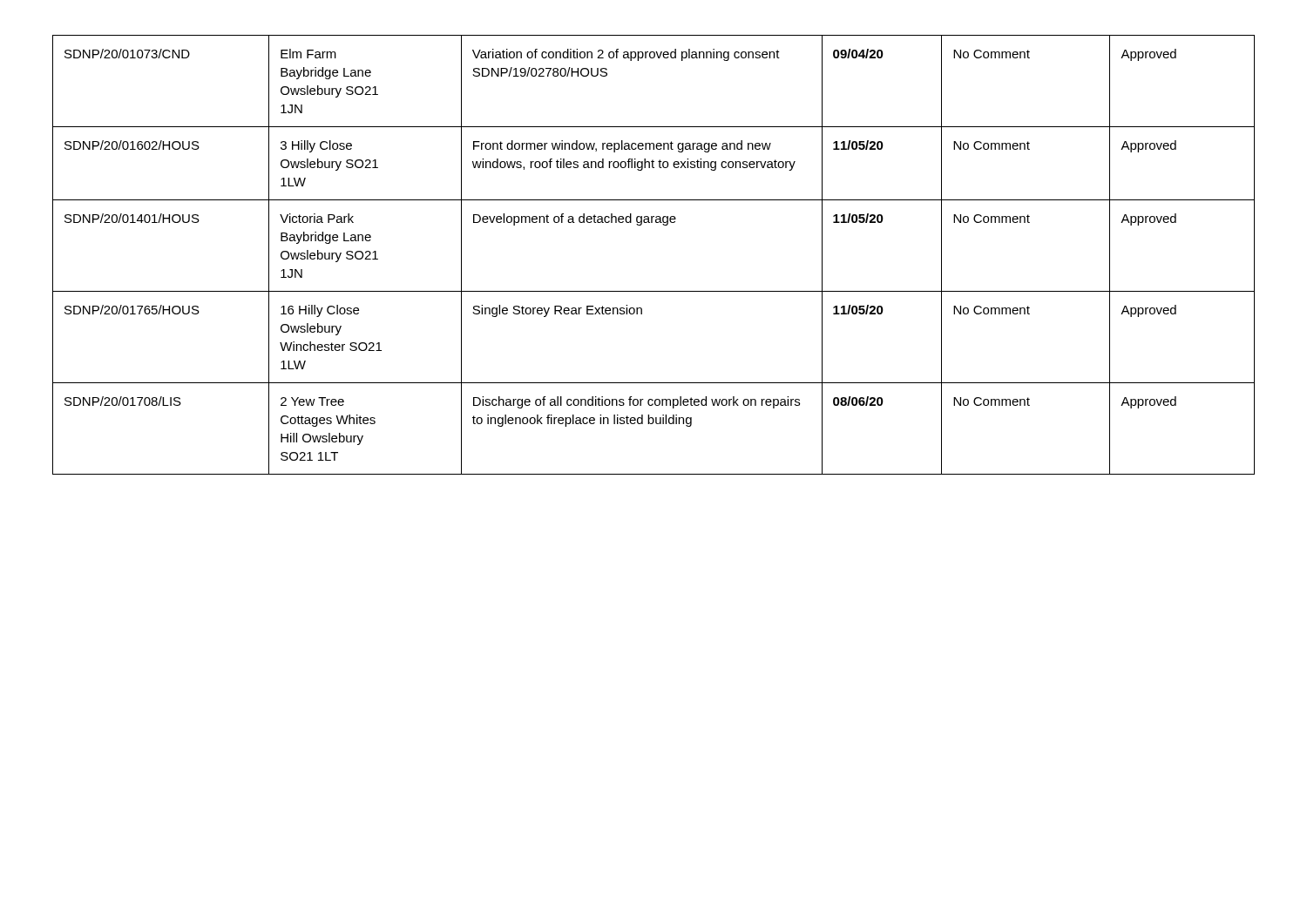This screenshot has height=924, width=1307.
Task: Locate a table
Action: click(654, 255)
